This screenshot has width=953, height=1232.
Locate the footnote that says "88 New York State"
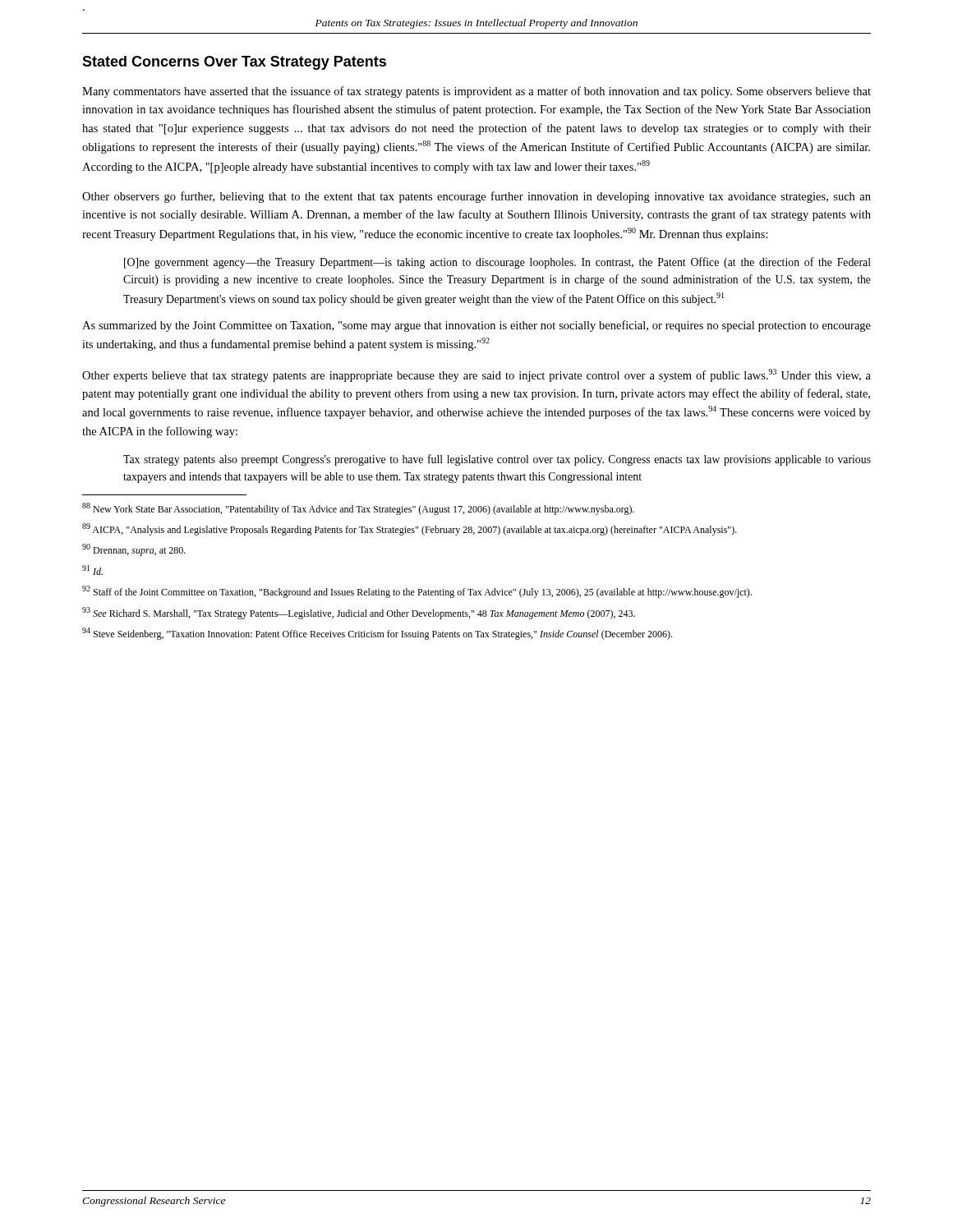(x=358, y=508)
